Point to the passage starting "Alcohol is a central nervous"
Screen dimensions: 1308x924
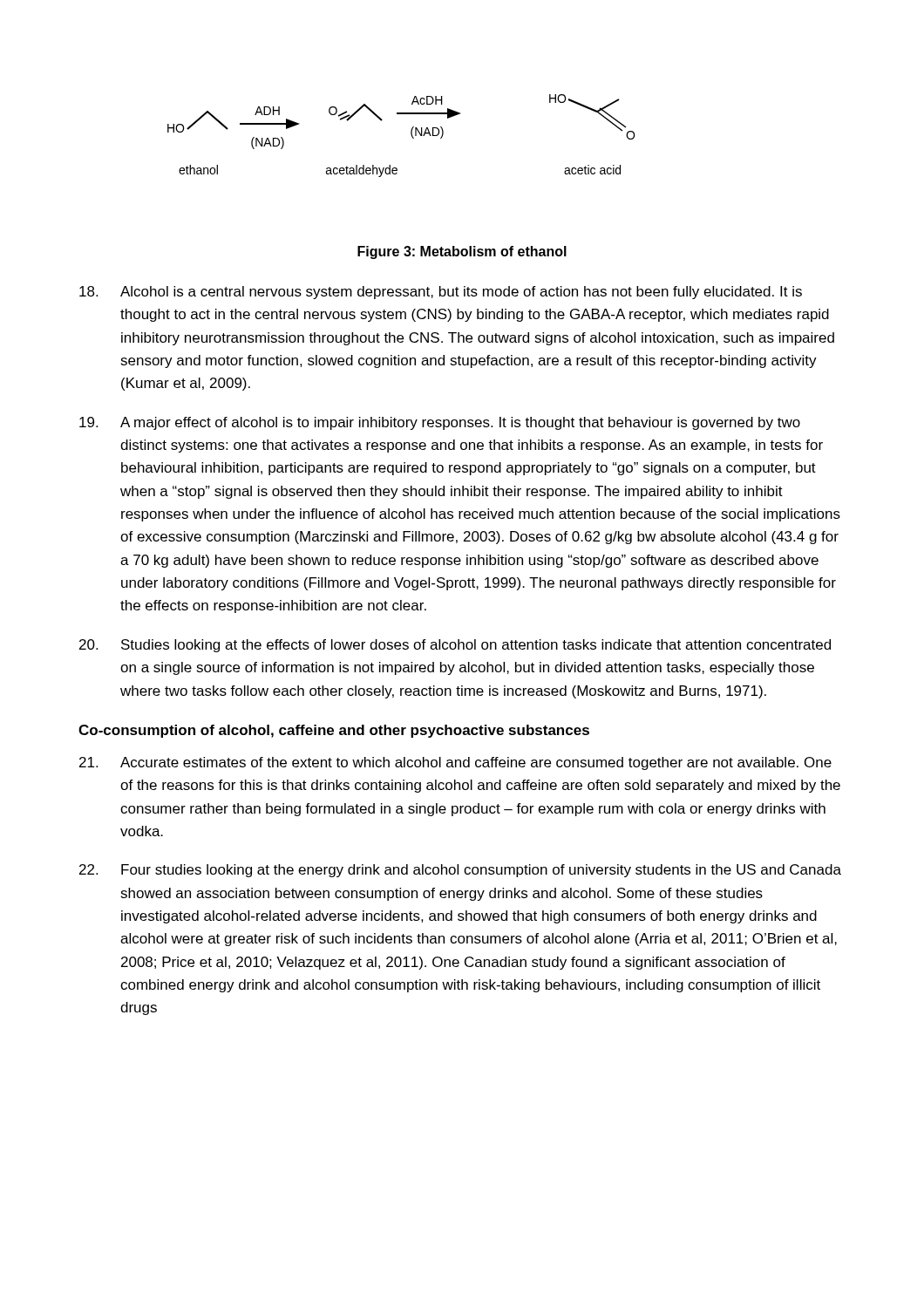pos(460,338)
